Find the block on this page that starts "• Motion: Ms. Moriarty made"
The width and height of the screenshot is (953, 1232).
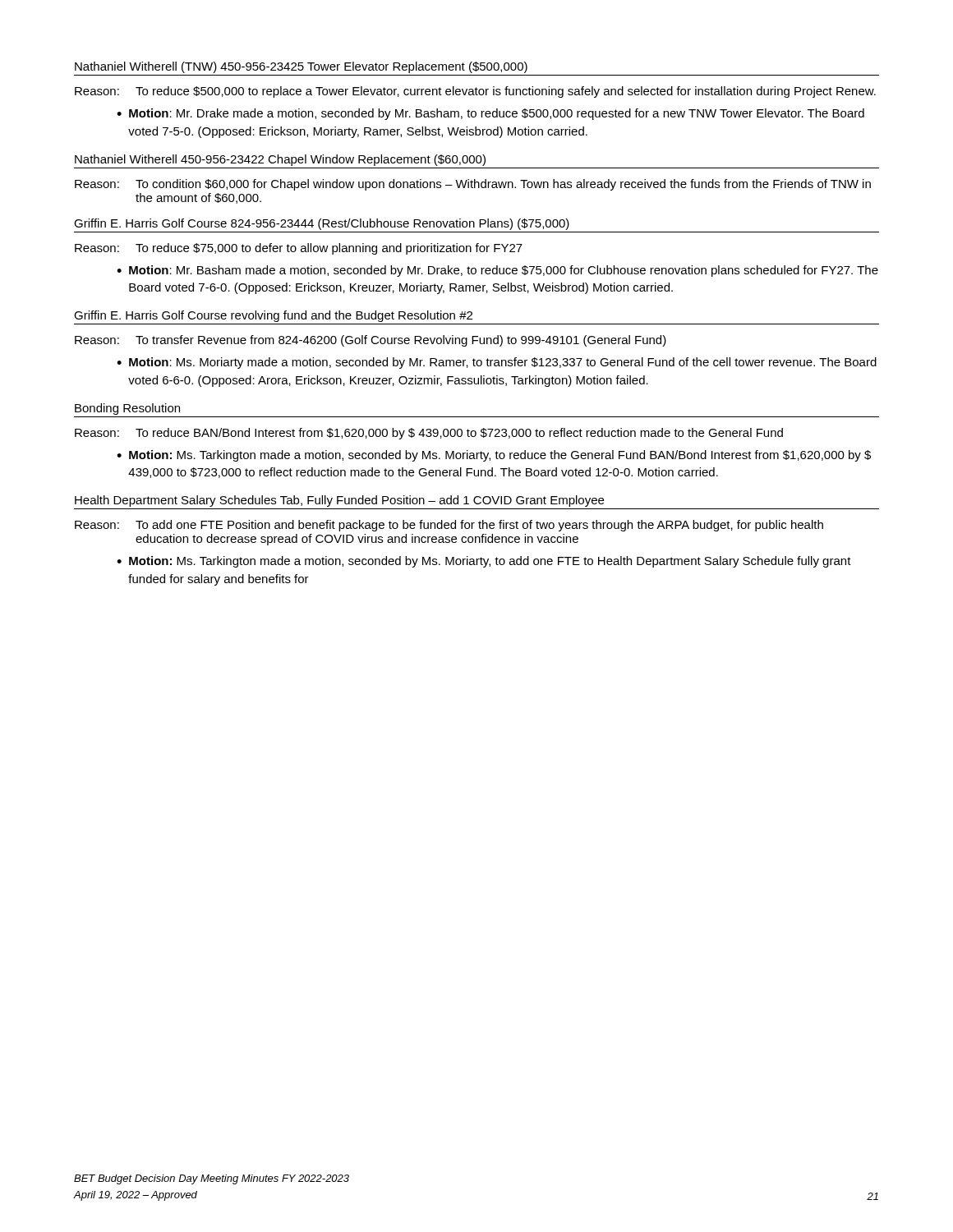[x=498, y=371]
